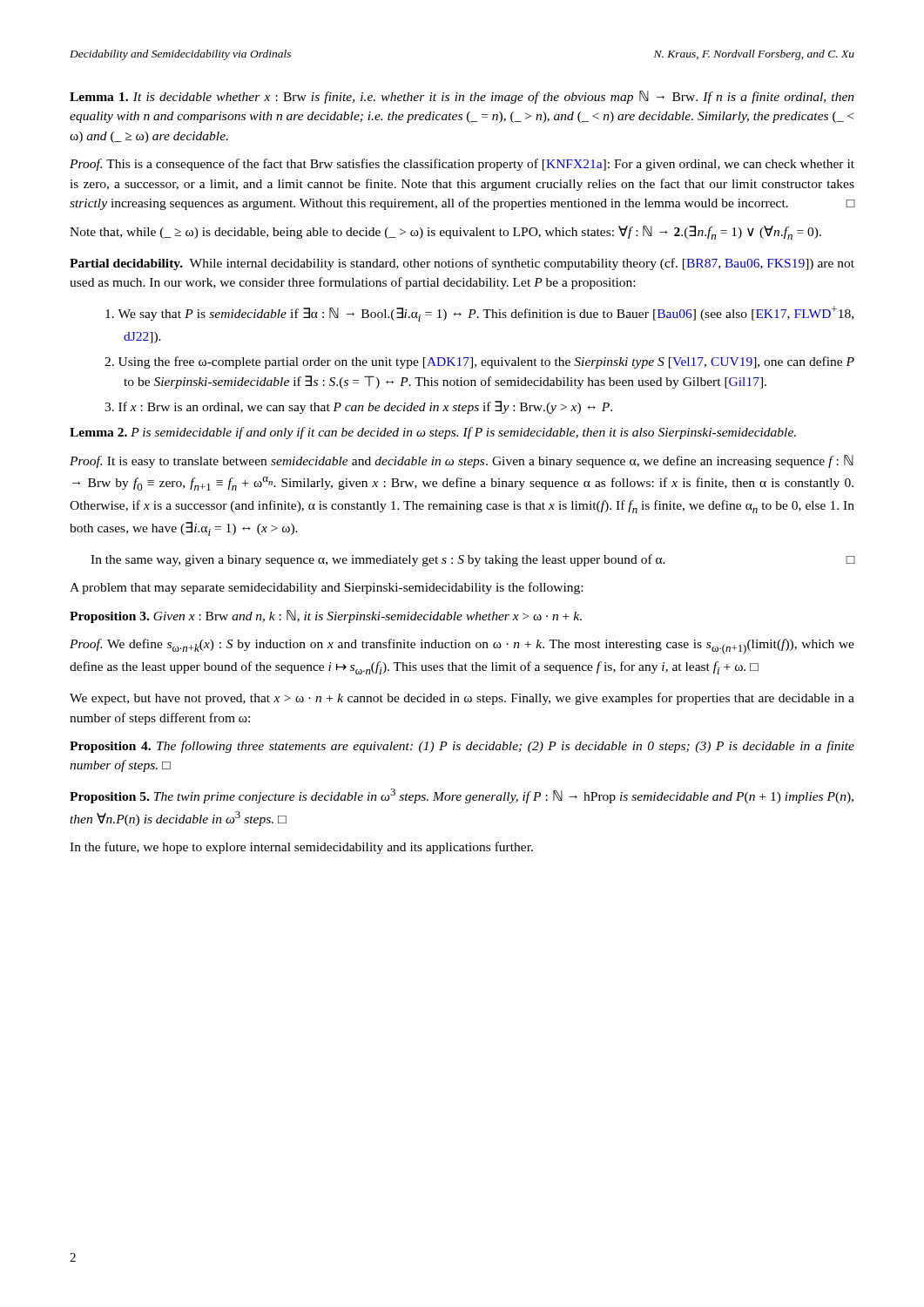Click the passage that begins "Proposition 5. The twin prime"
The width and height of the screenshot is (924, 1307).
(x=462, y=806)
